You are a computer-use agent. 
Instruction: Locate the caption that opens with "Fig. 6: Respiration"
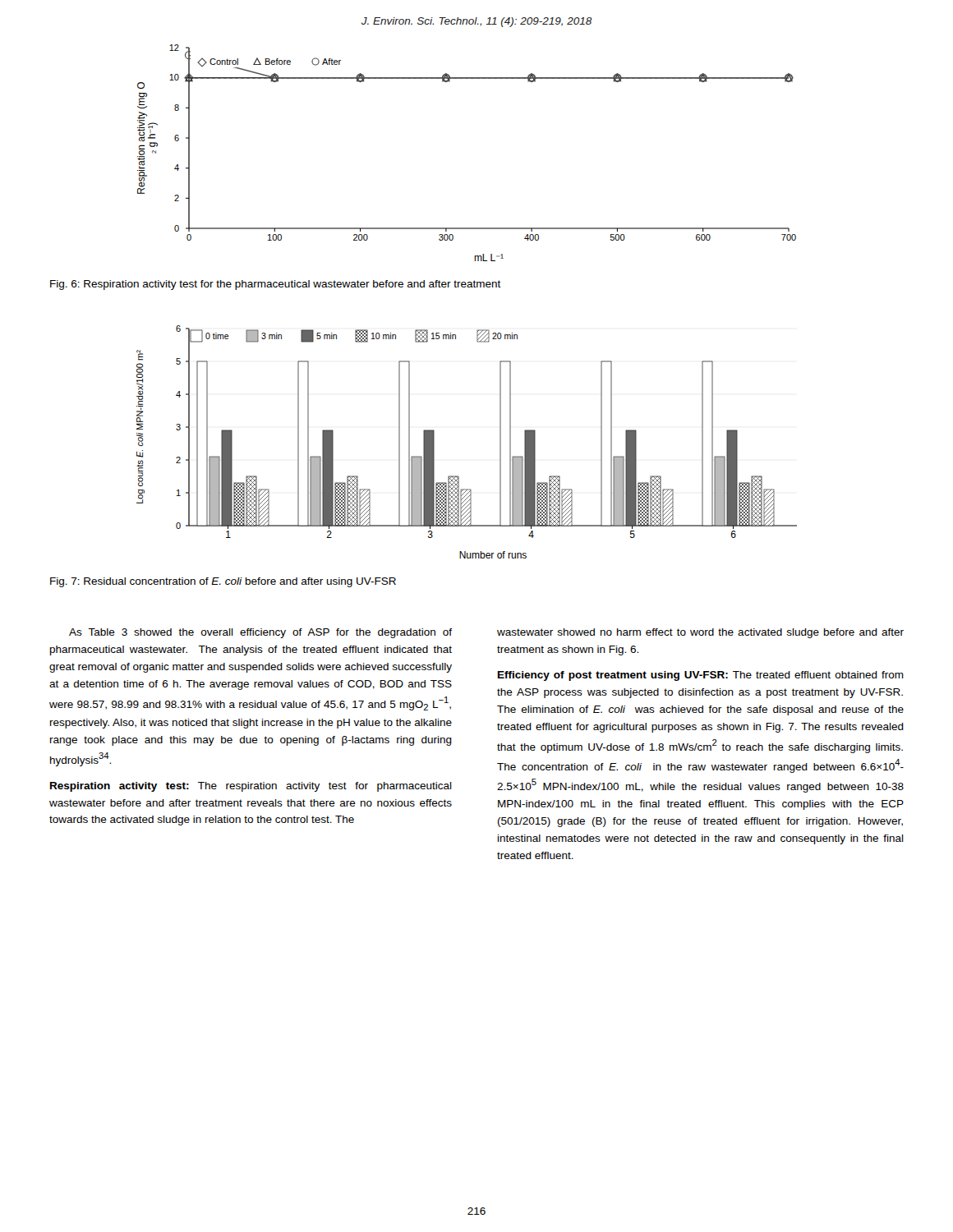point(275,284)
